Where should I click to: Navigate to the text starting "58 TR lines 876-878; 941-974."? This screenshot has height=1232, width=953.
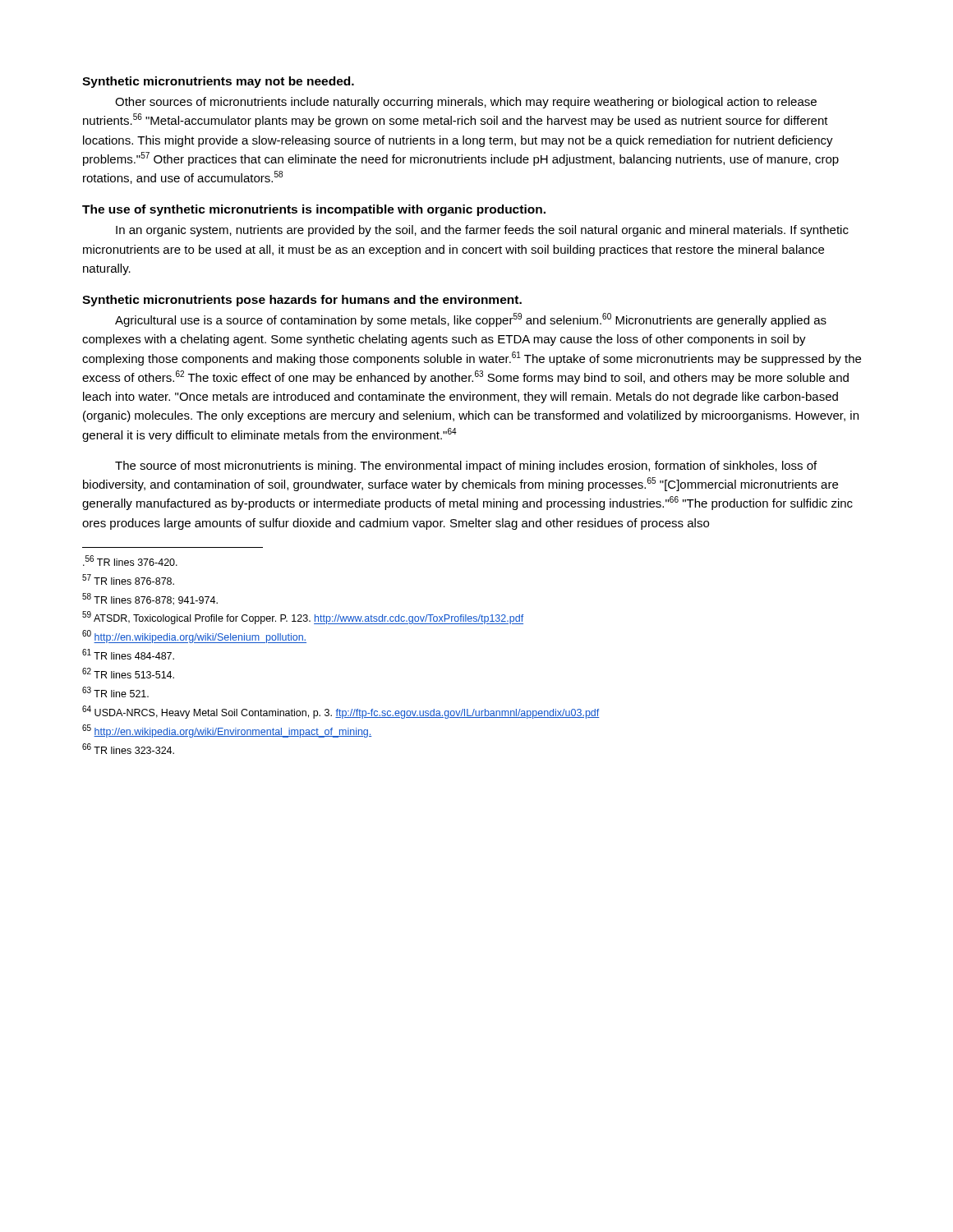pyautogui.click(x=150, y=599)
